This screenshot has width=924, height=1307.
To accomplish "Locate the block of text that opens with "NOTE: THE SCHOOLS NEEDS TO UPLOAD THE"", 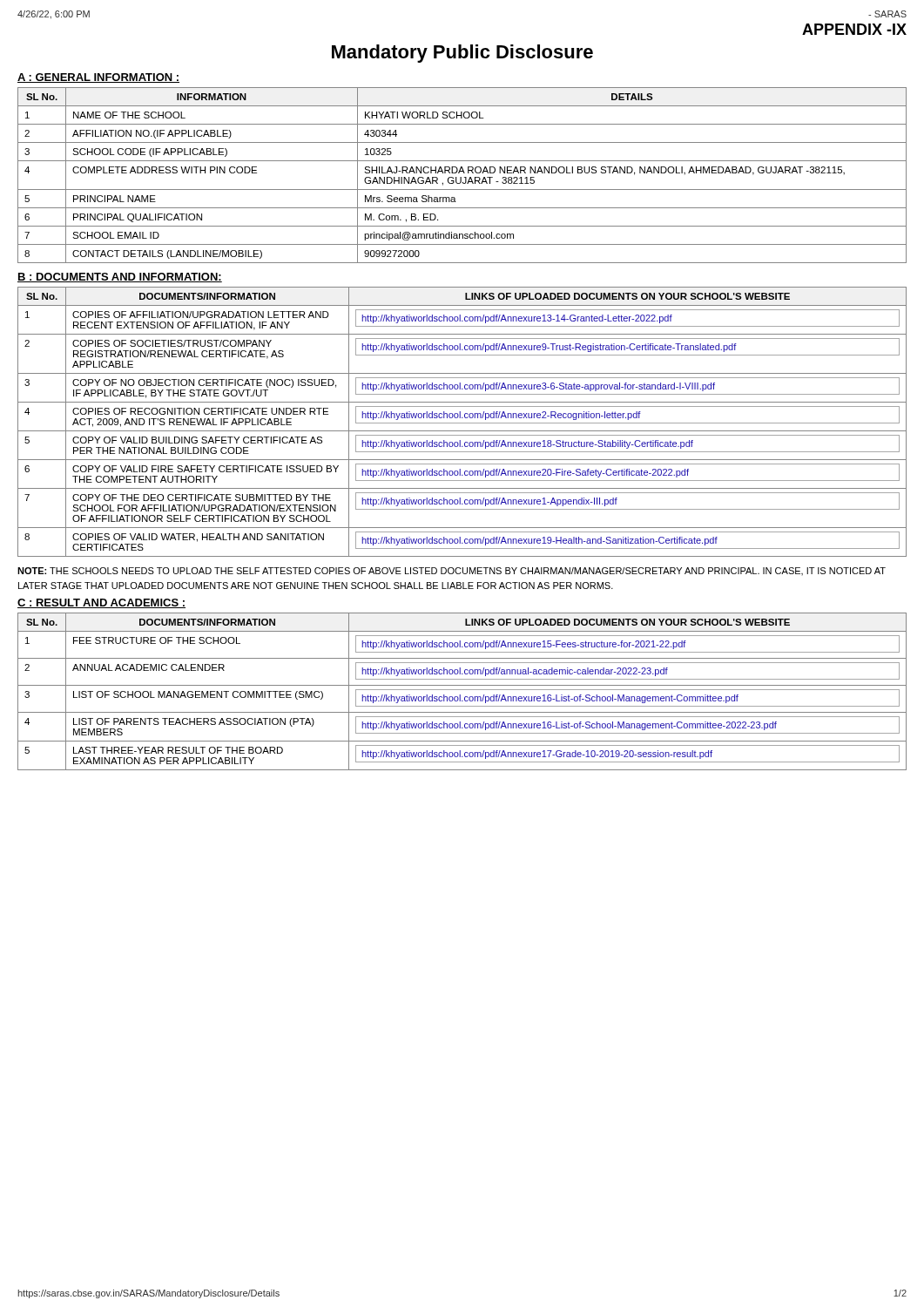I will (x=451, y=578).
